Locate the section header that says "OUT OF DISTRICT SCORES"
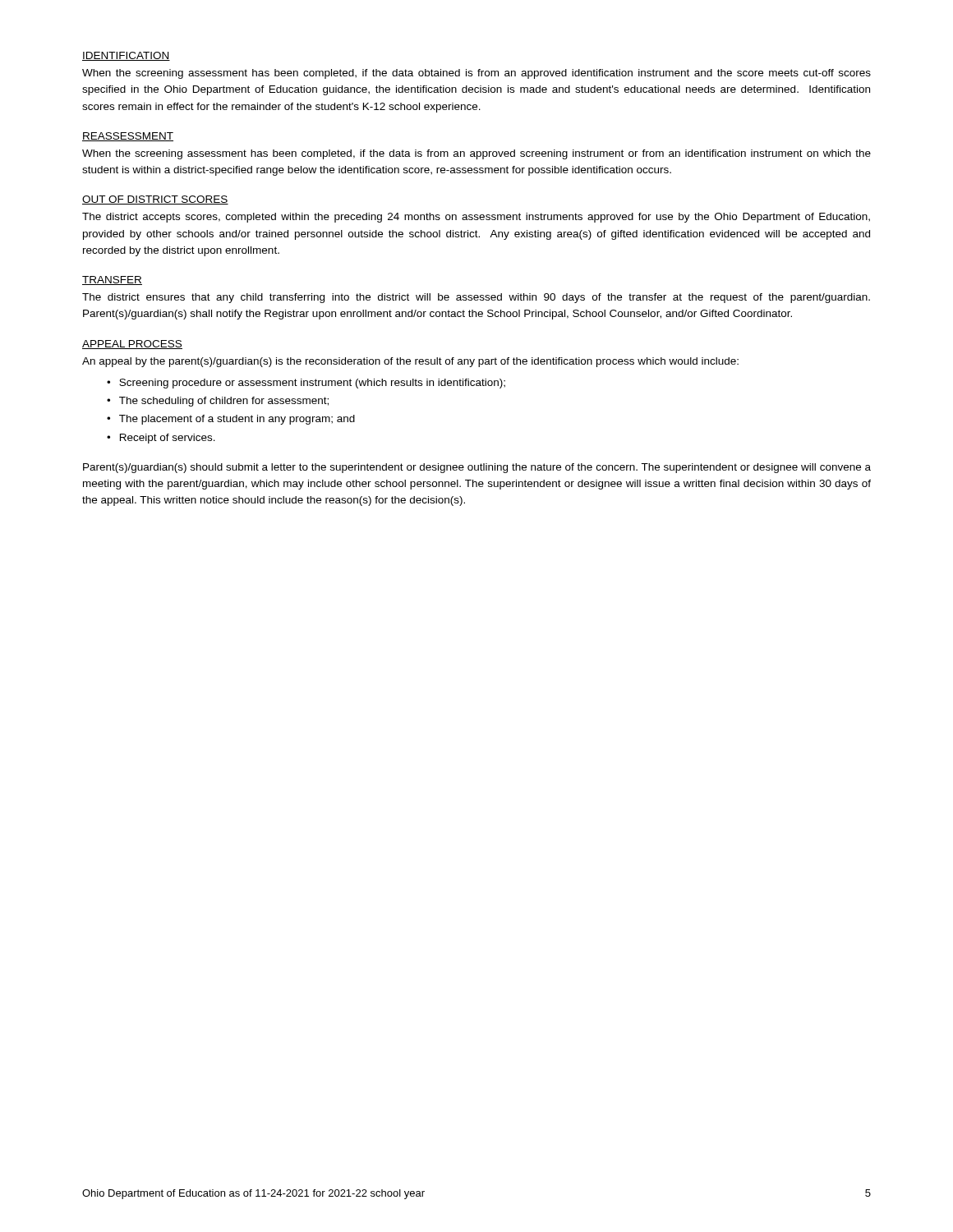The image size is (953, 1232). tap(155, 199)
